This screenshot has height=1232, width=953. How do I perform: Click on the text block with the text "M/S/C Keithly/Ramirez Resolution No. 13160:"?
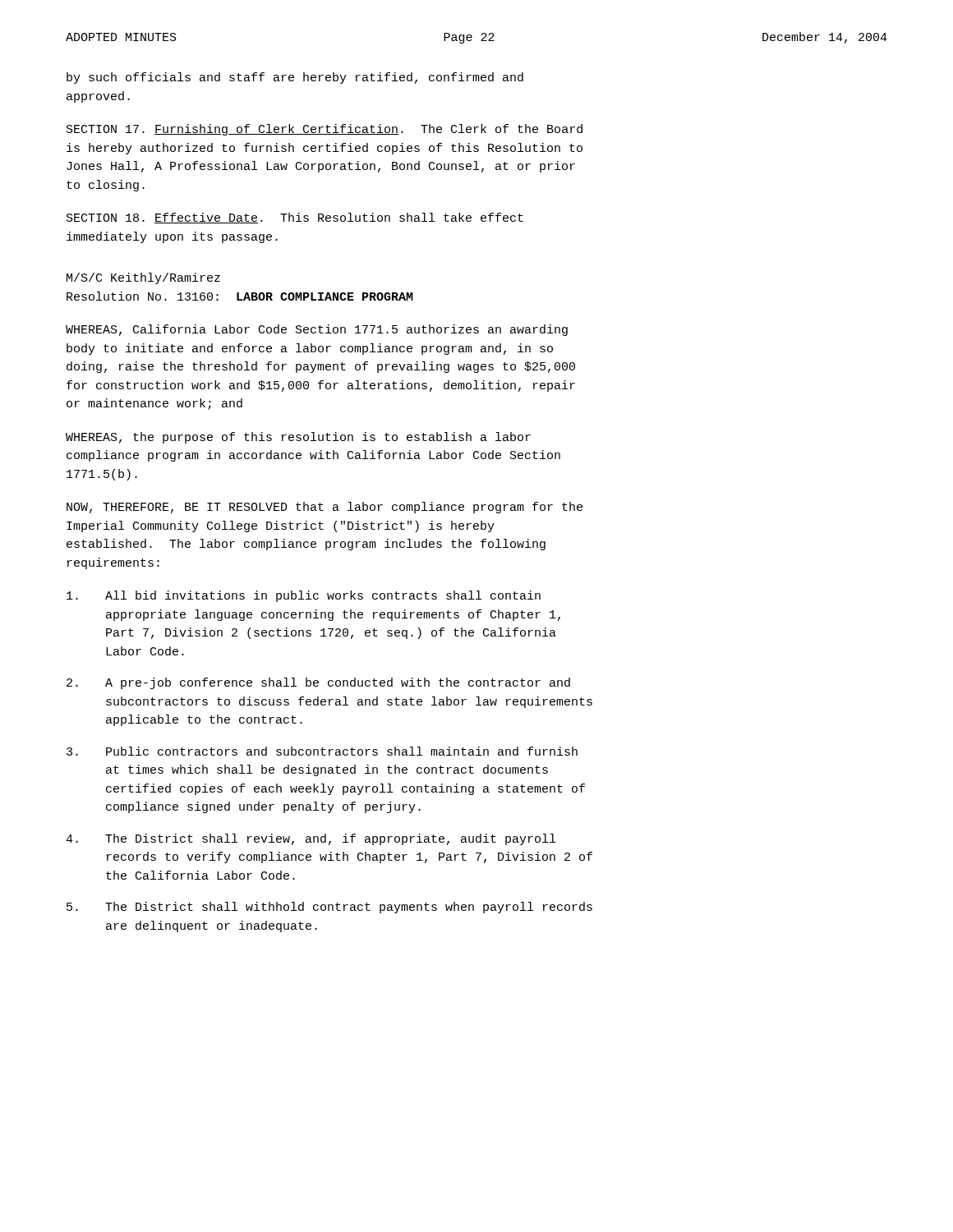(x=240, y=288)
